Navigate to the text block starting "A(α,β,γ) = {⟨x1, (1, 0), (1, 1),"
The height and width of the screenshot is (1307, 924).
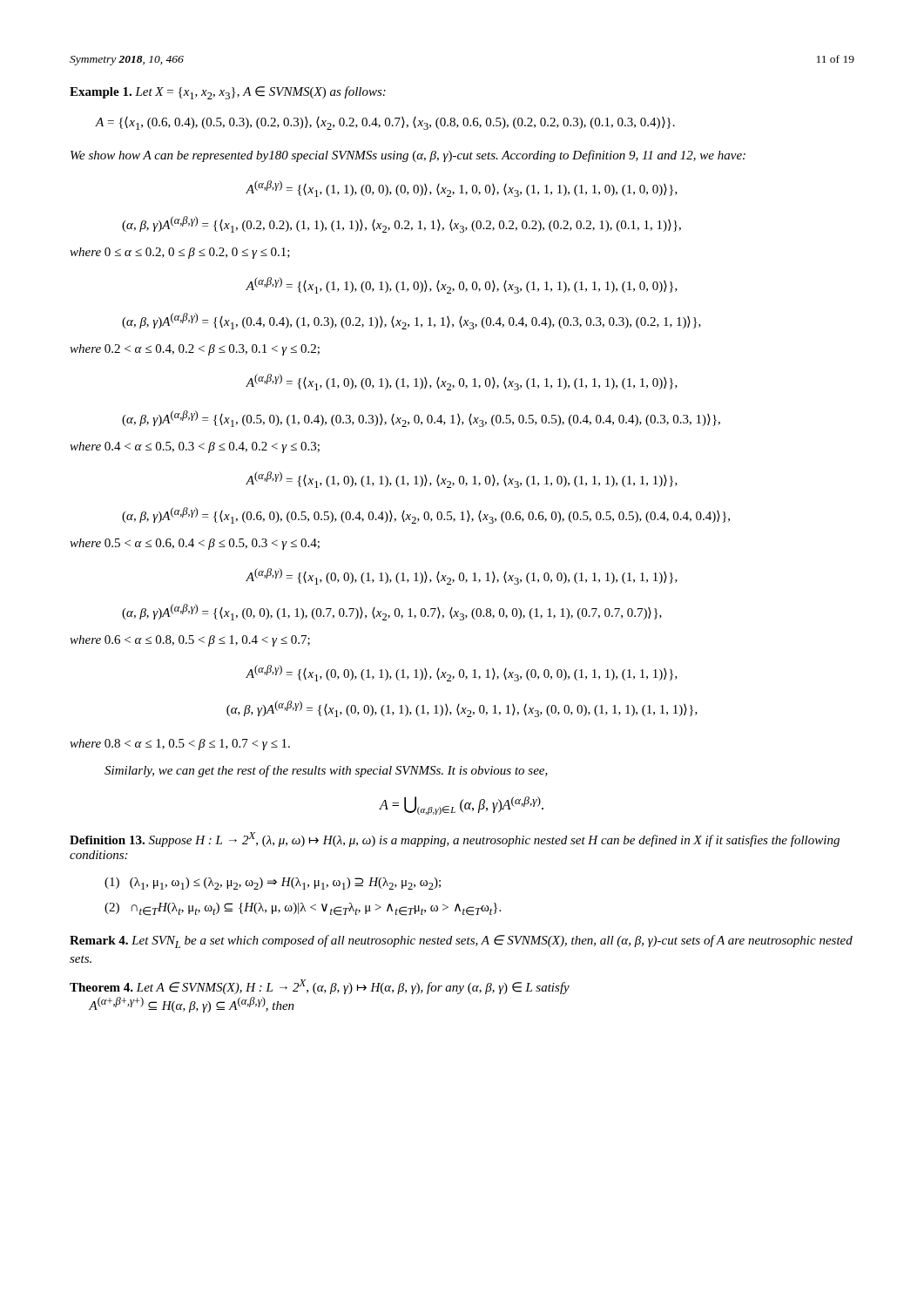click(x=462, y=480)
